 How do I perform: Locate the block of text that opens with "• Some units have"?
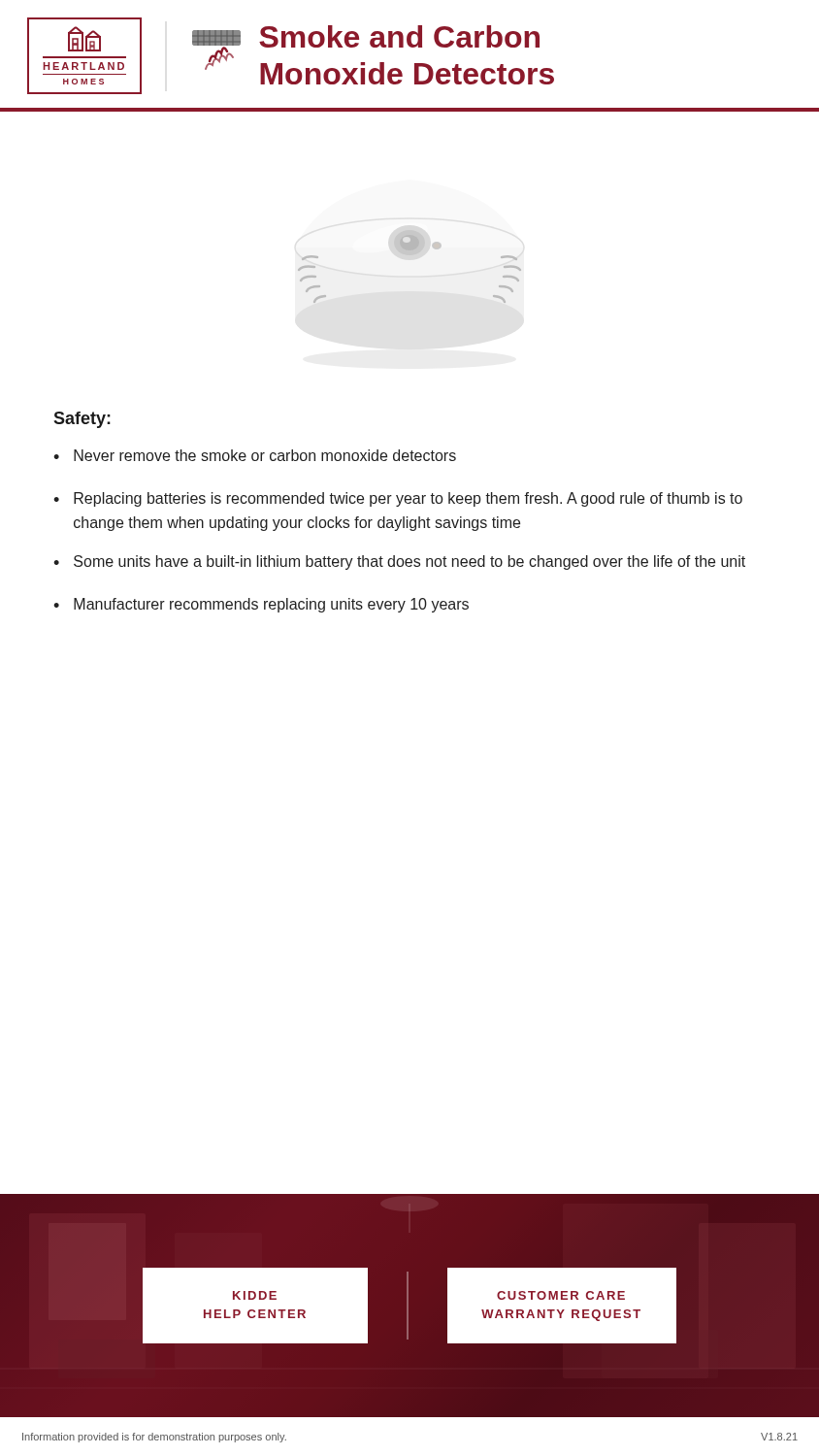tap(399, 564)
